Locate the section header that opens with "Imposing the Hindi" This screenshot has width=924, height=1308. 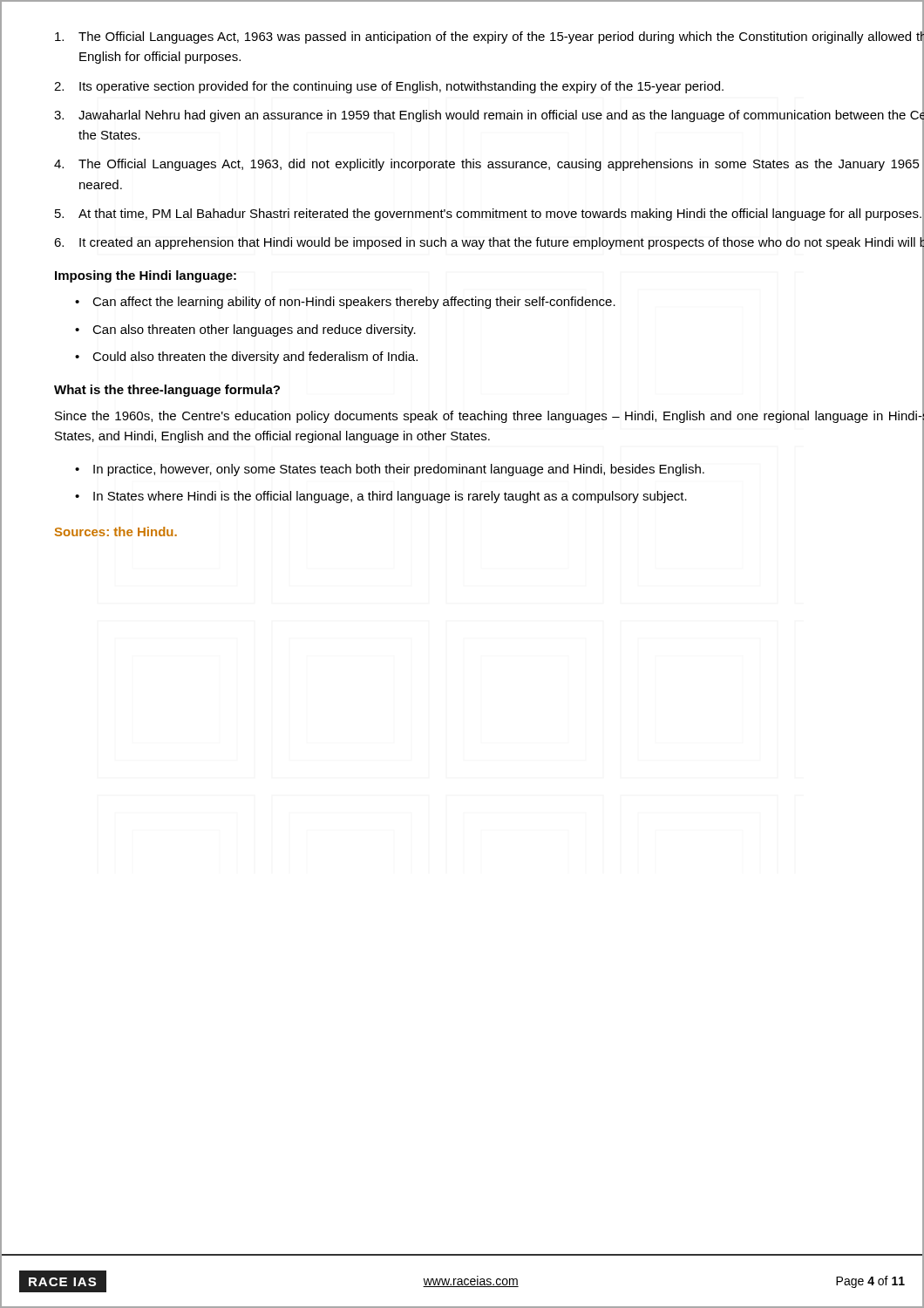tap(146, 275)
